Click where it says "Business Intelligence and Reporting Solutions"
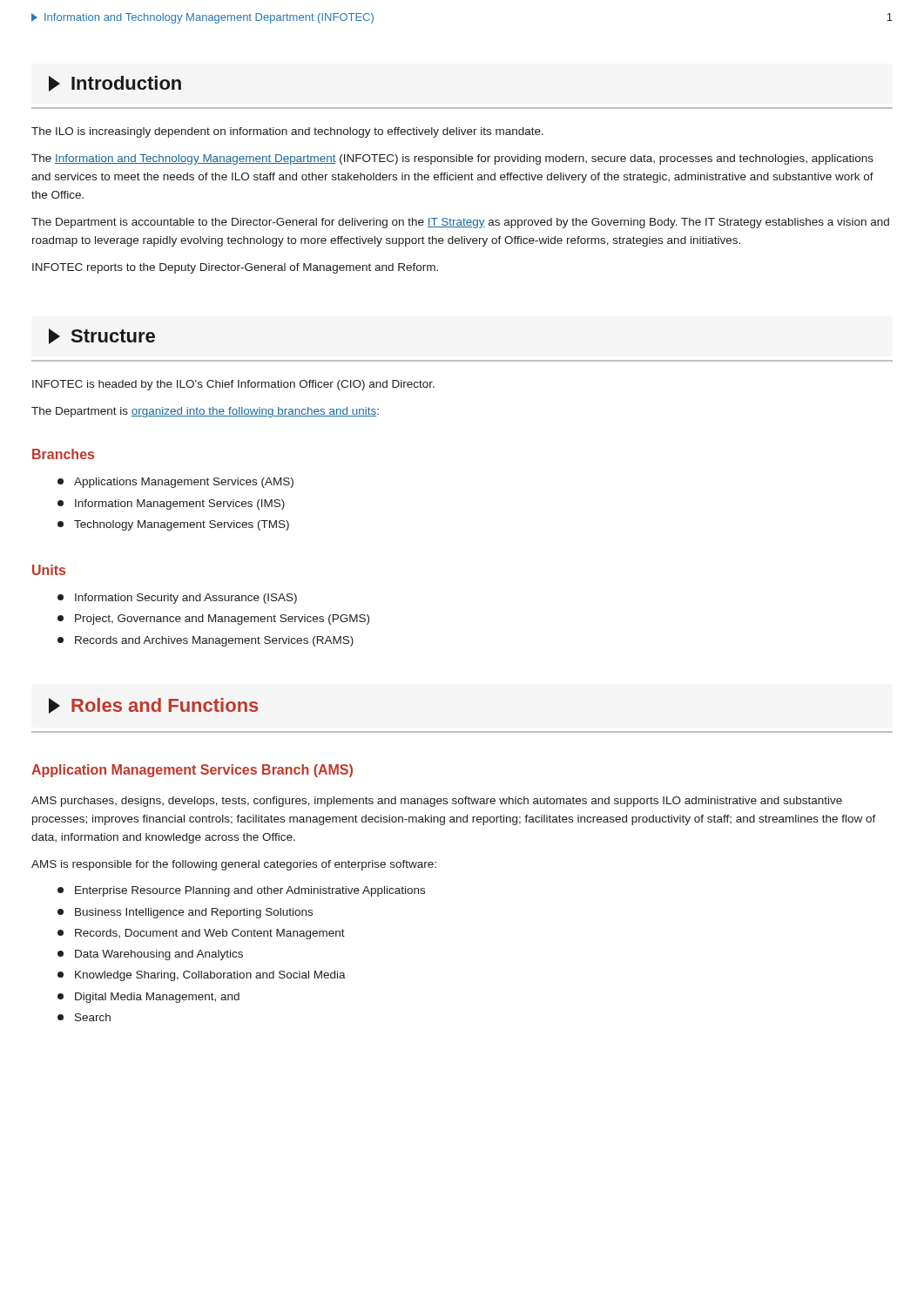Screen dimensions: 1307x924 point(185,913)
